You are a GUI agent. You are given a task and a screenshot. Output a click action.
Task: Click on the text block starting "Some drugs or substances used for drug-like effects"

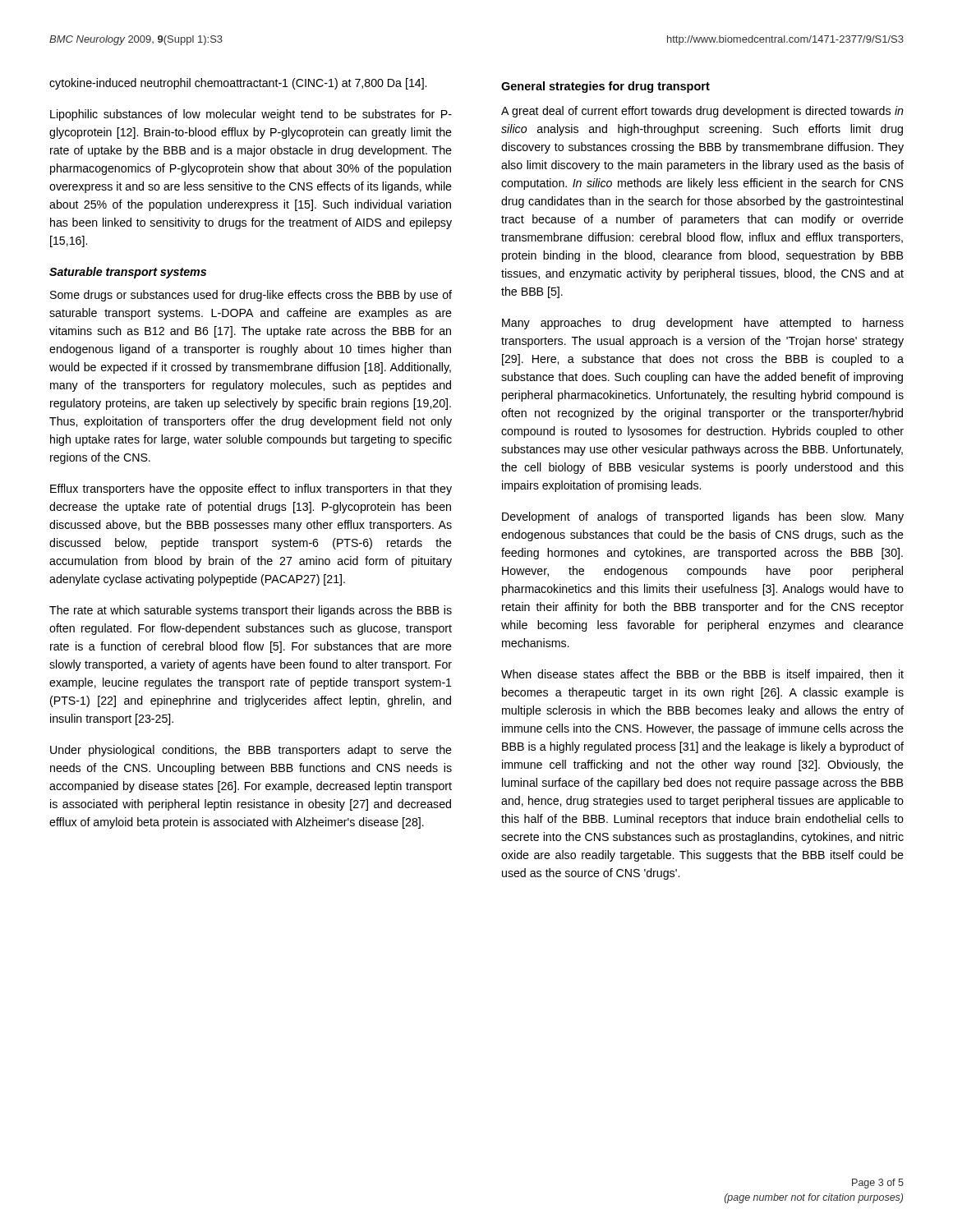tap(251, 376)
